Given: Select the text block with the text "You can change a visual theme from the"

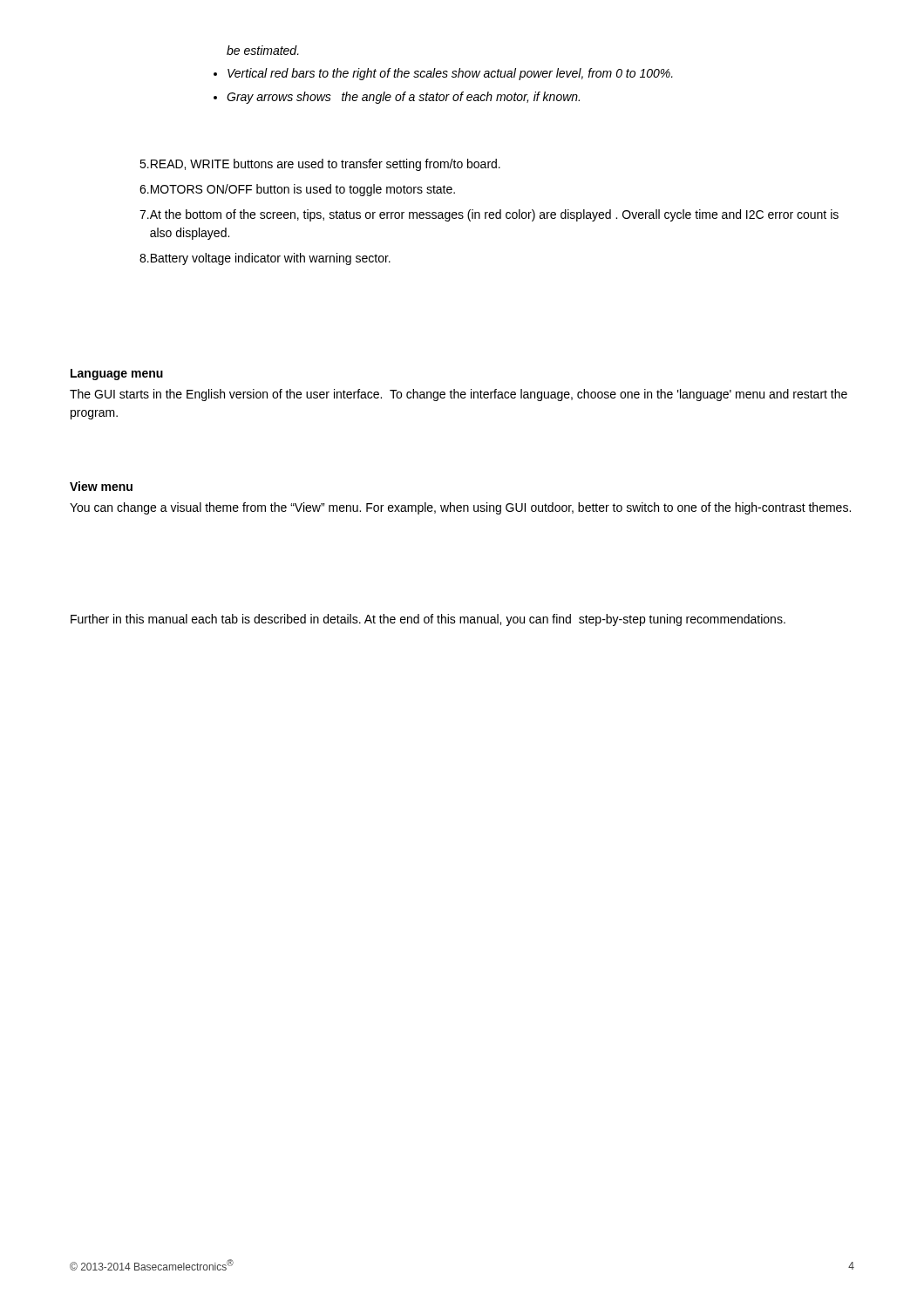Looking at the screenshot, I should (x=461, y=508).
